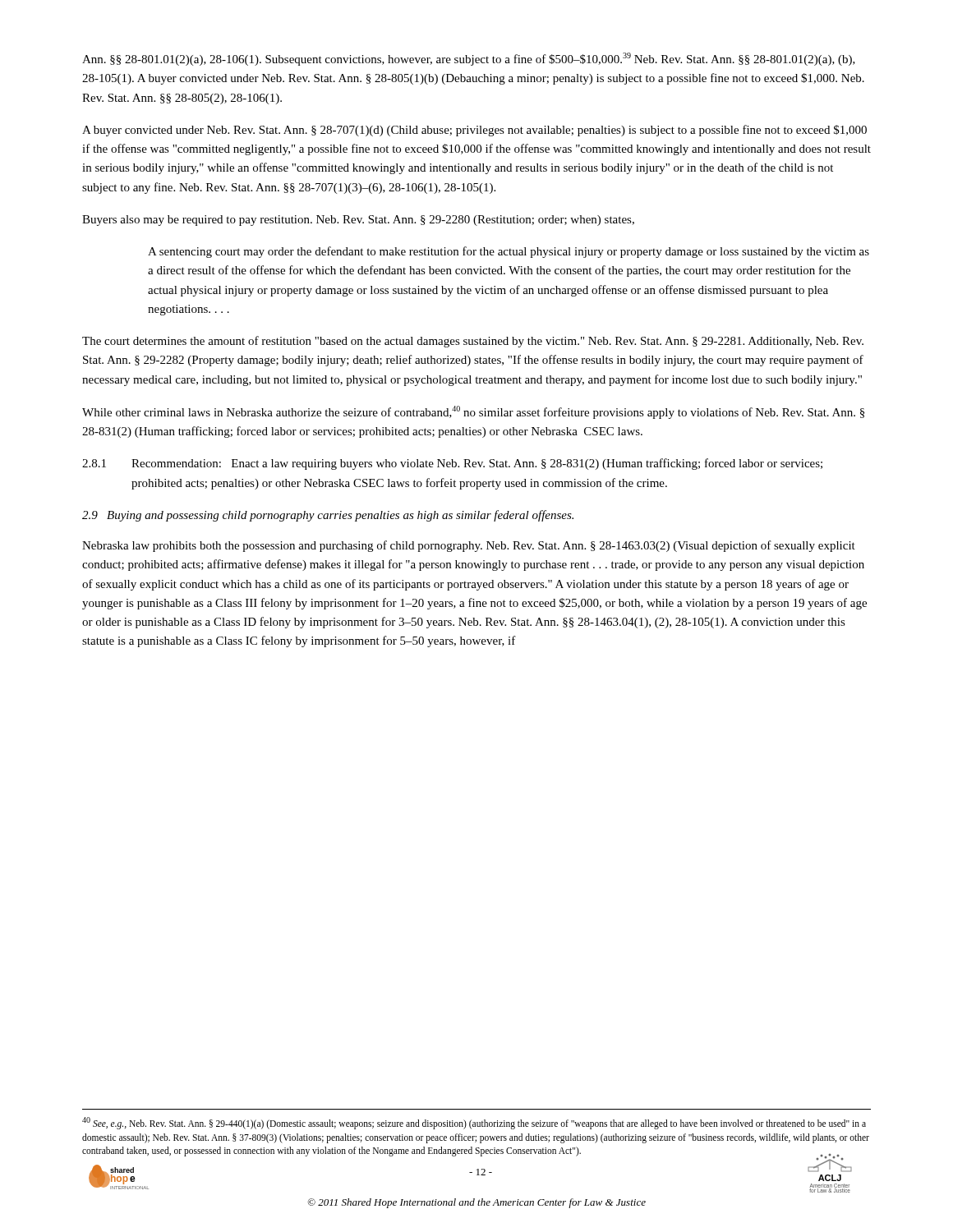Image resolution: width=953 pixels, height=1232 pixels.
Task: Where is the passage that starts "Buyers also may be required to"?
Action: [358, 219]
